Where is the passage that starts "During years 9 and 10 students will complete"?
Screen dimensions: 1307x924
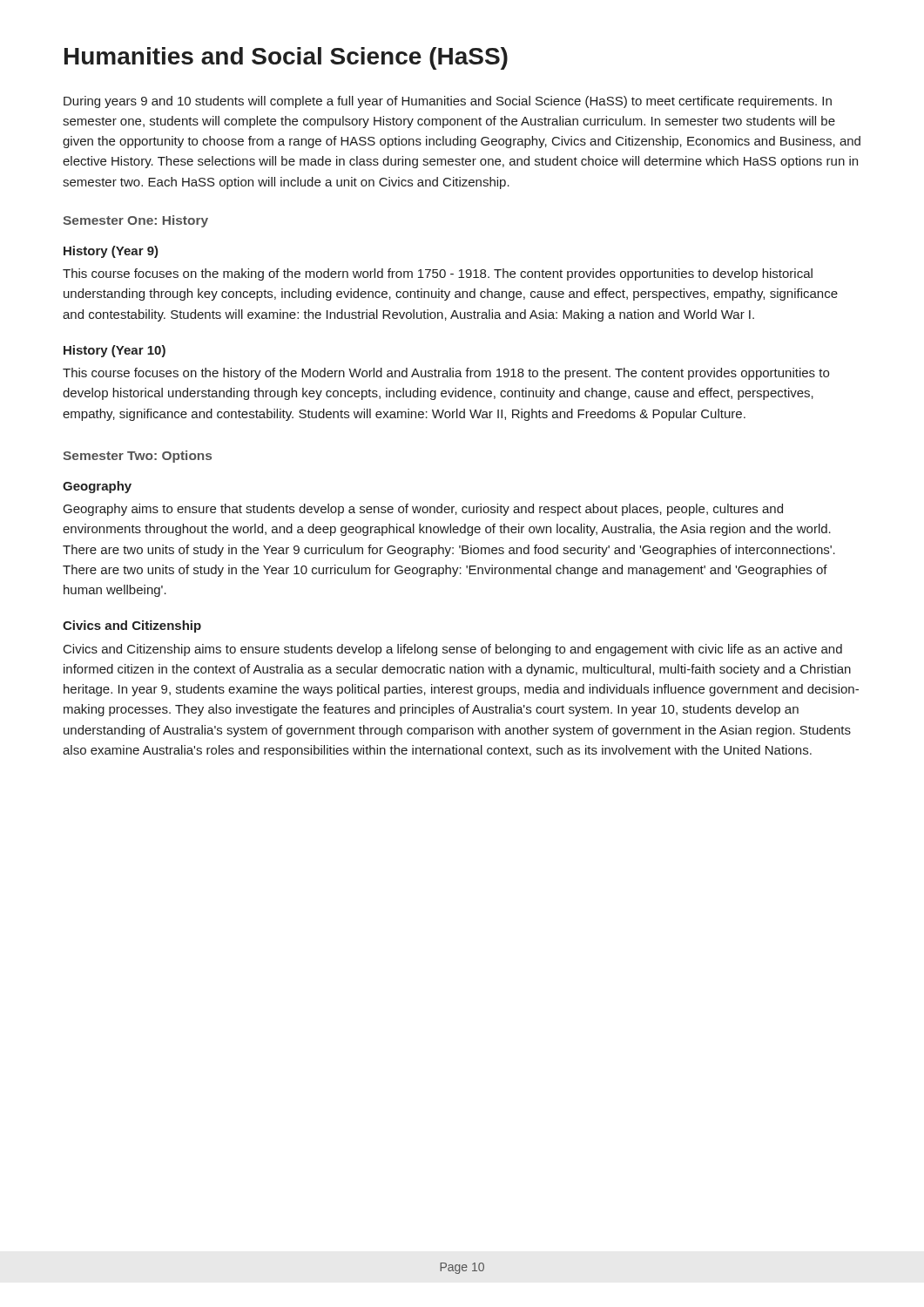click(x=462, y=141)
